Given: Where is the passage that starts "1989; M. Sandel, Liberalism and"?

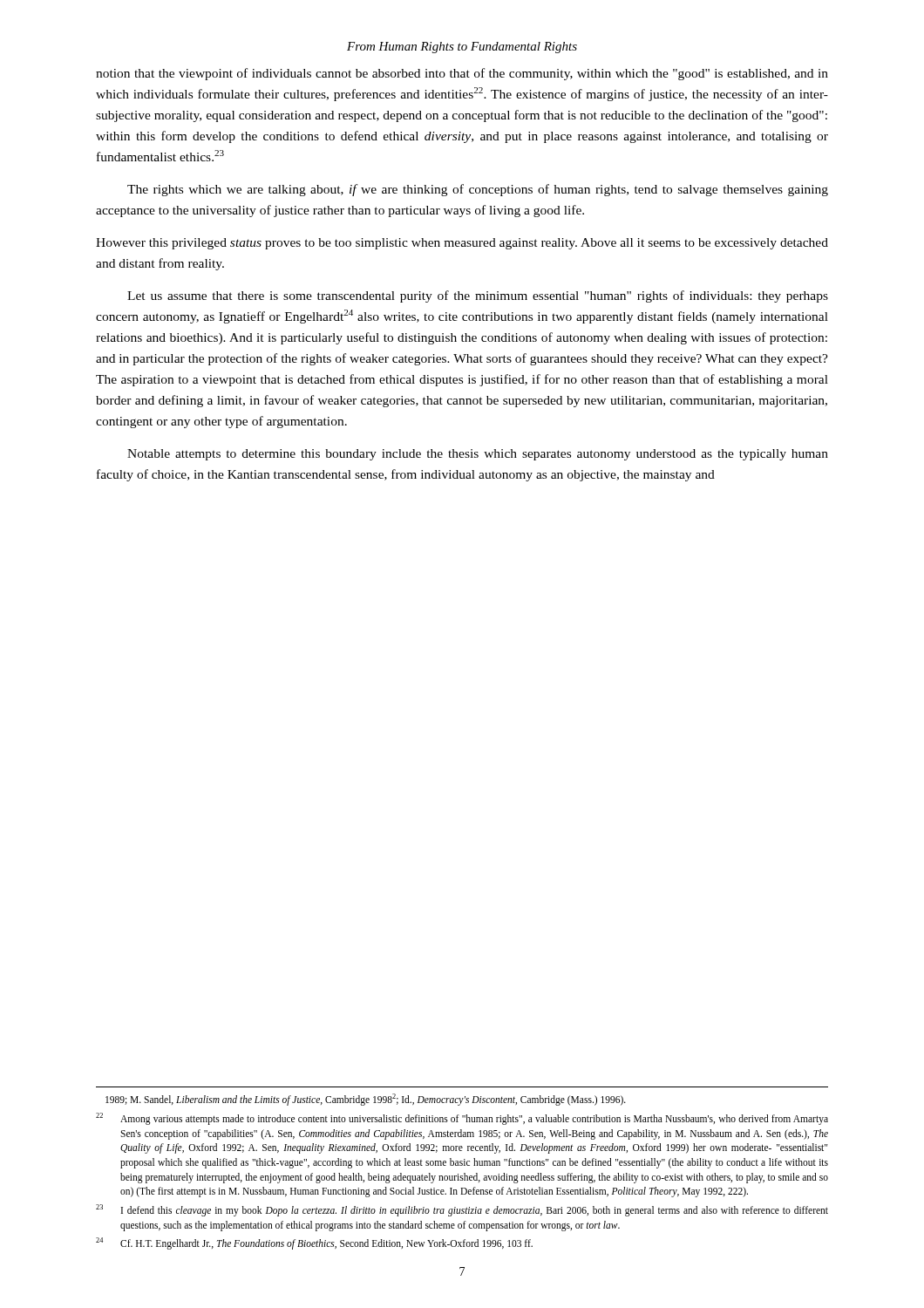Looking at the screenshot, I should [462, 1100].
